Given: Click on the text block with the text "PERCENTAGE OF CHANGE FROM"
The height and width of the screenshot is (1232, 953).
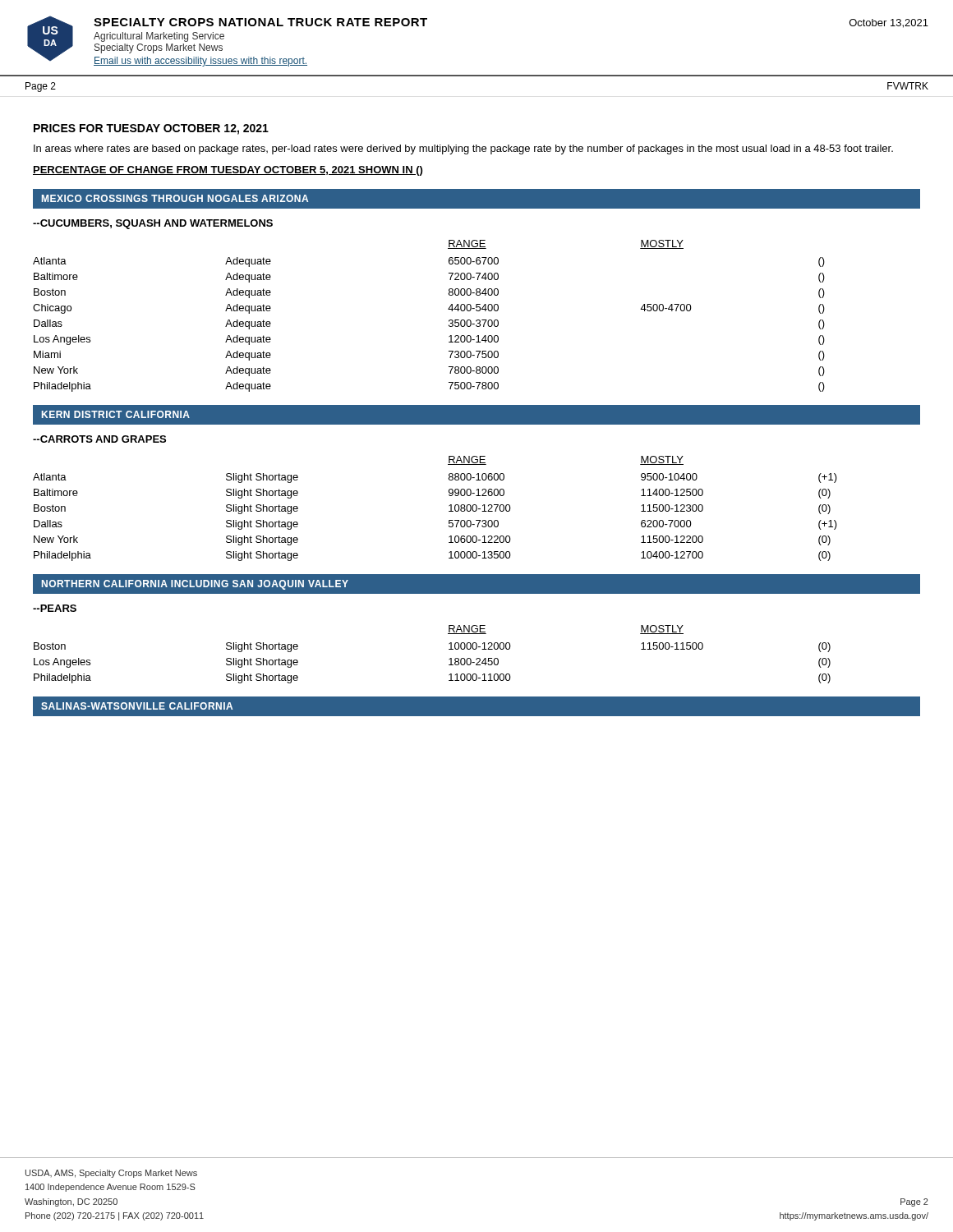Looking at the screenshot, I should point(228,169).
